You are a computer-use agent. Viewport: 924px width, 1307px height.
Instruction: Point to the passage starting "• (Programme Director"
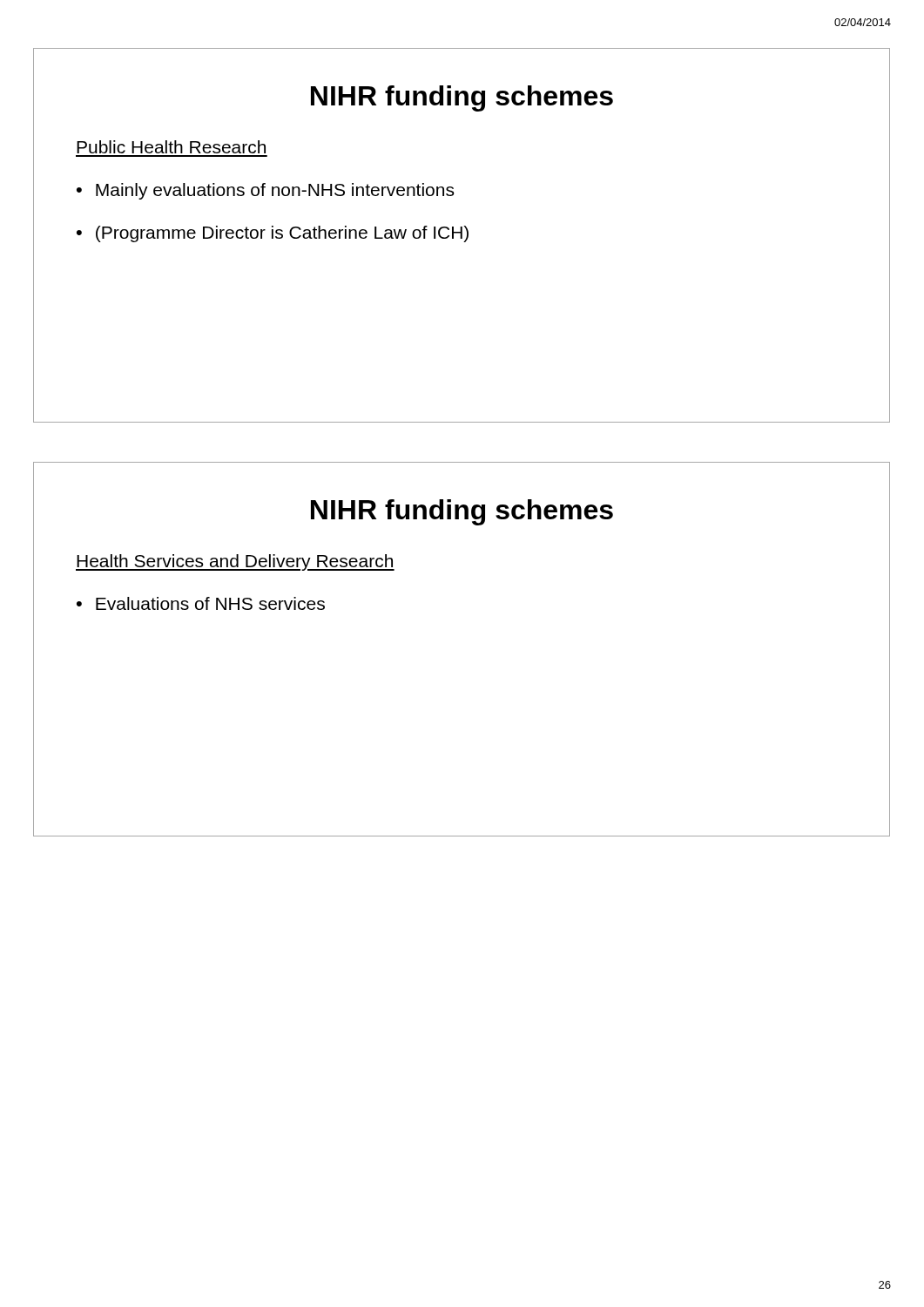coord(273,233)
